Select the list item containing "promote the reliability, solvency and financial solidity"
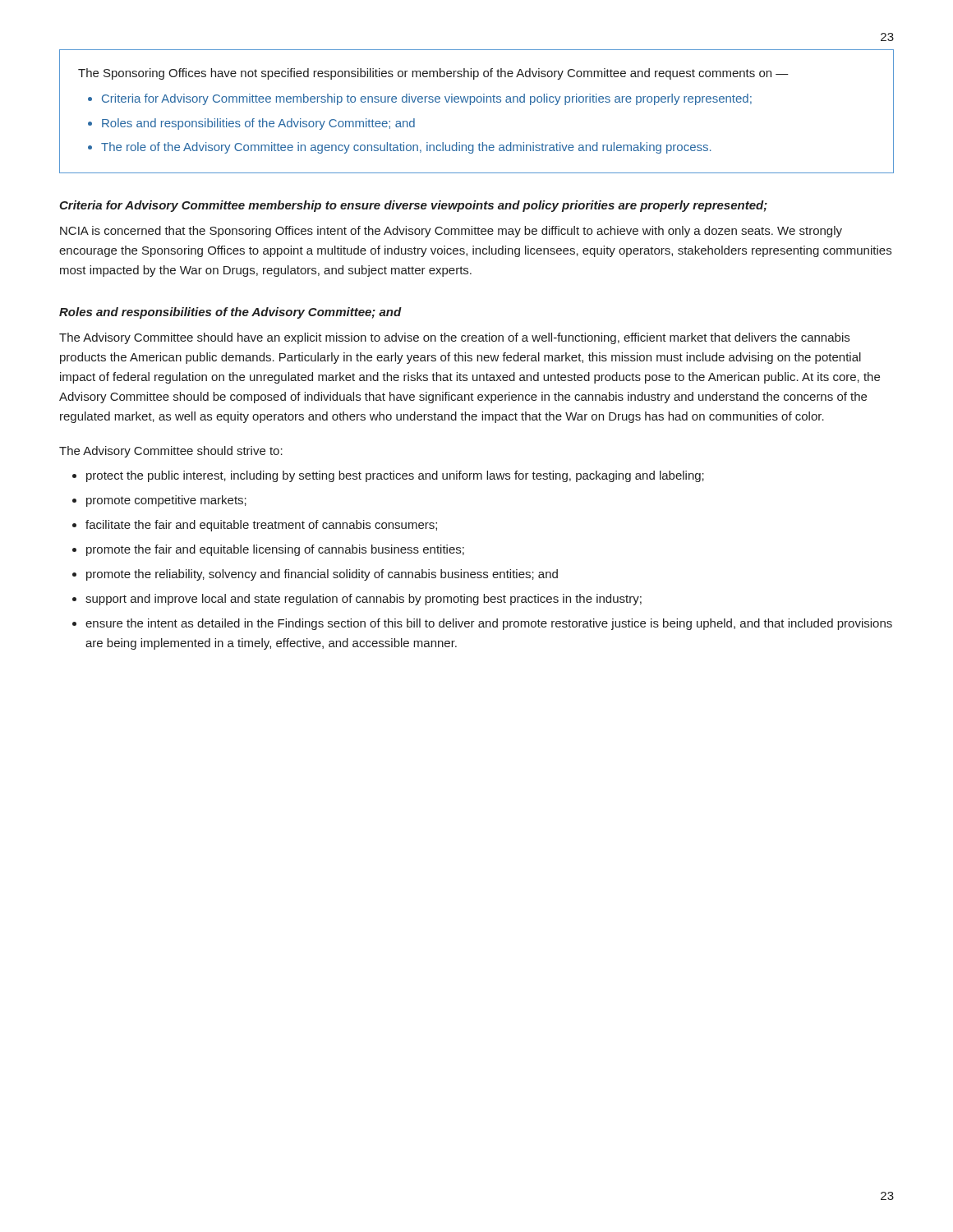Viewport: 953px width, 1232px height. [x=322, y=573]
